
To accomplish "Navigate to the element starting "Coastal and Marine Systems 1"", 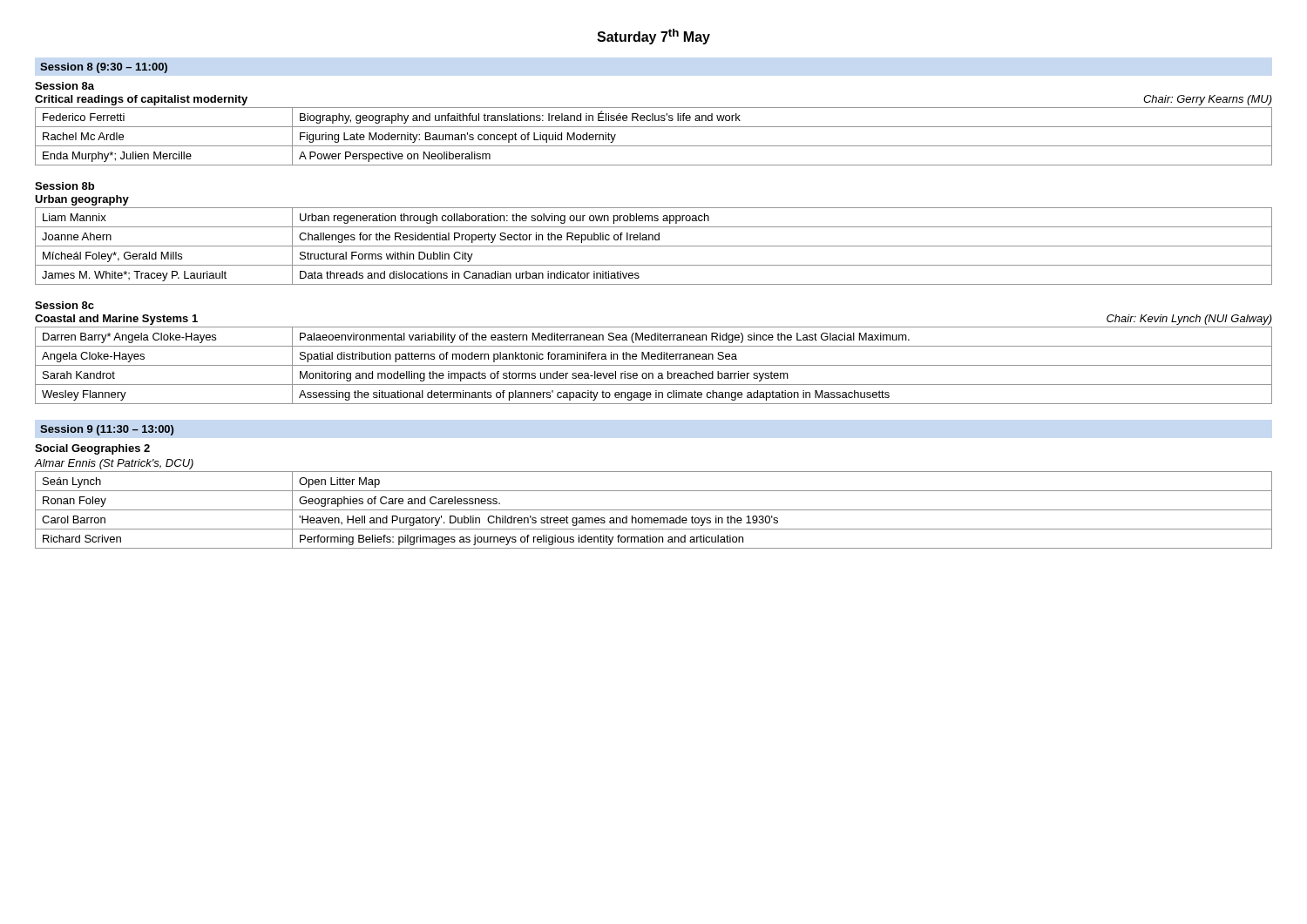I will pyautogui.click(x=116, y=319).
